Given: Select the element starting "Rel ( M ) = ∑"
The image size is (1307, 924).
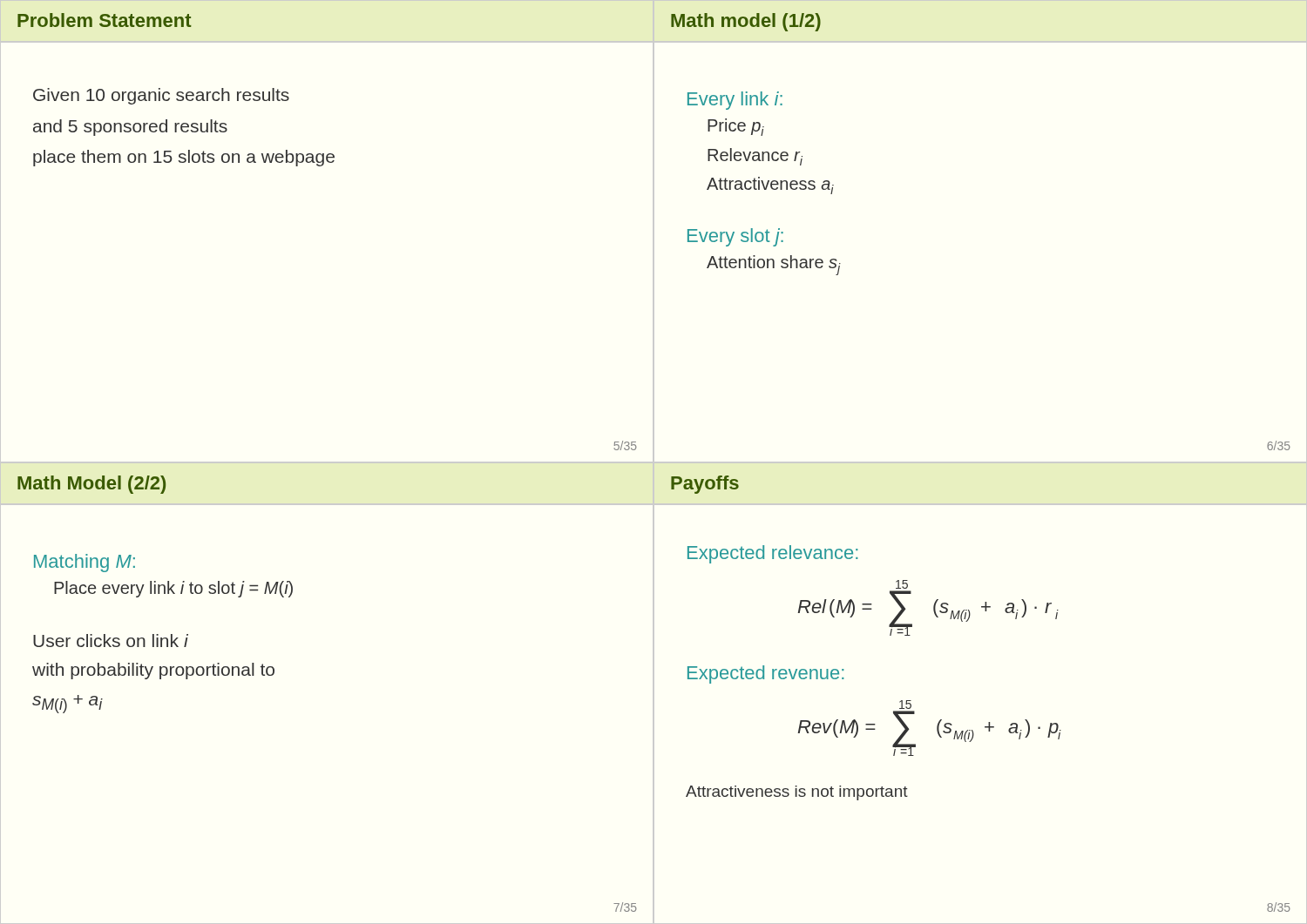Looking at the screenshot, I should [x=980, y=607].
